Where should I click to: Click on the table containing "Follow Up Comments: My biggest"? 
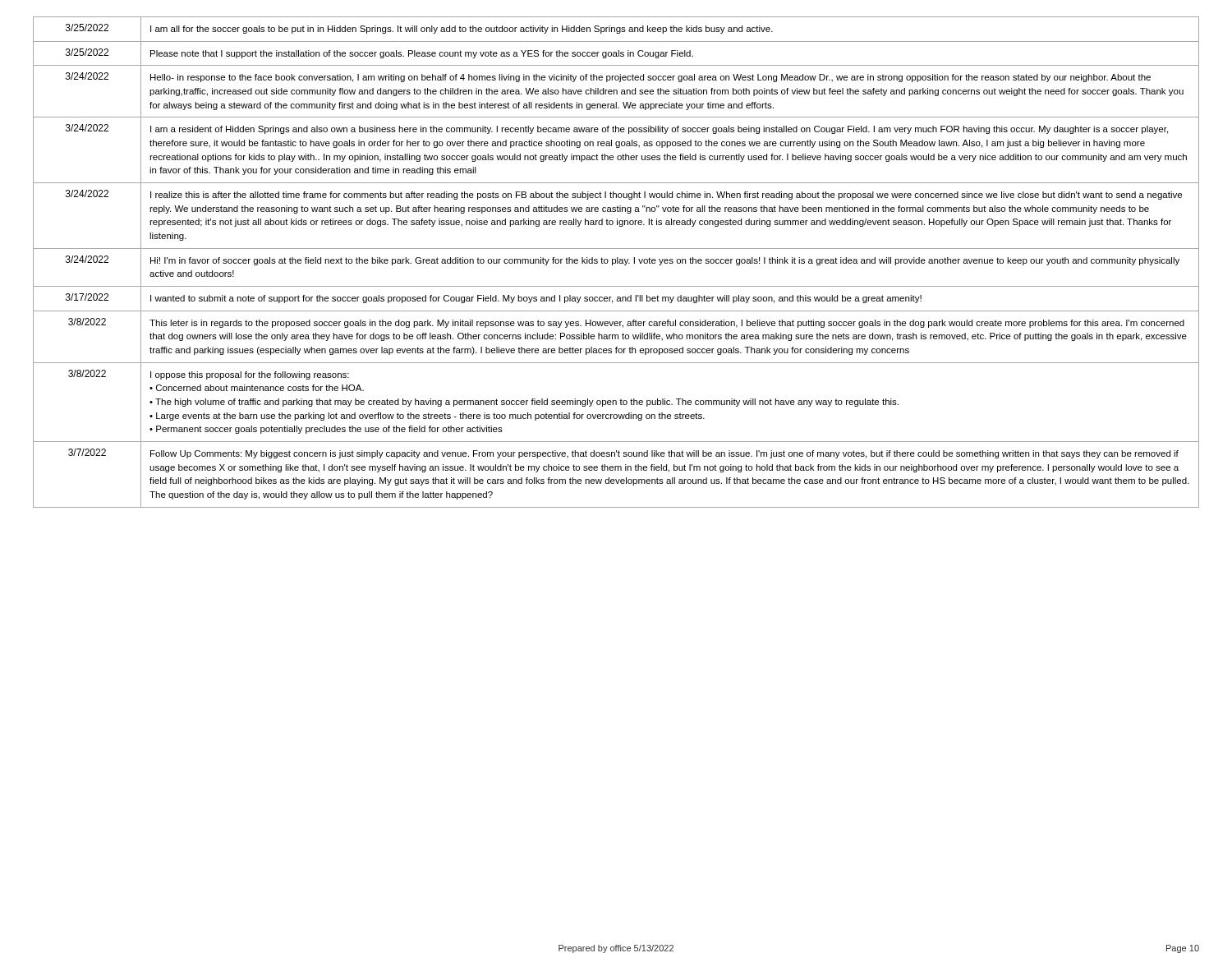tap(616, 262)
